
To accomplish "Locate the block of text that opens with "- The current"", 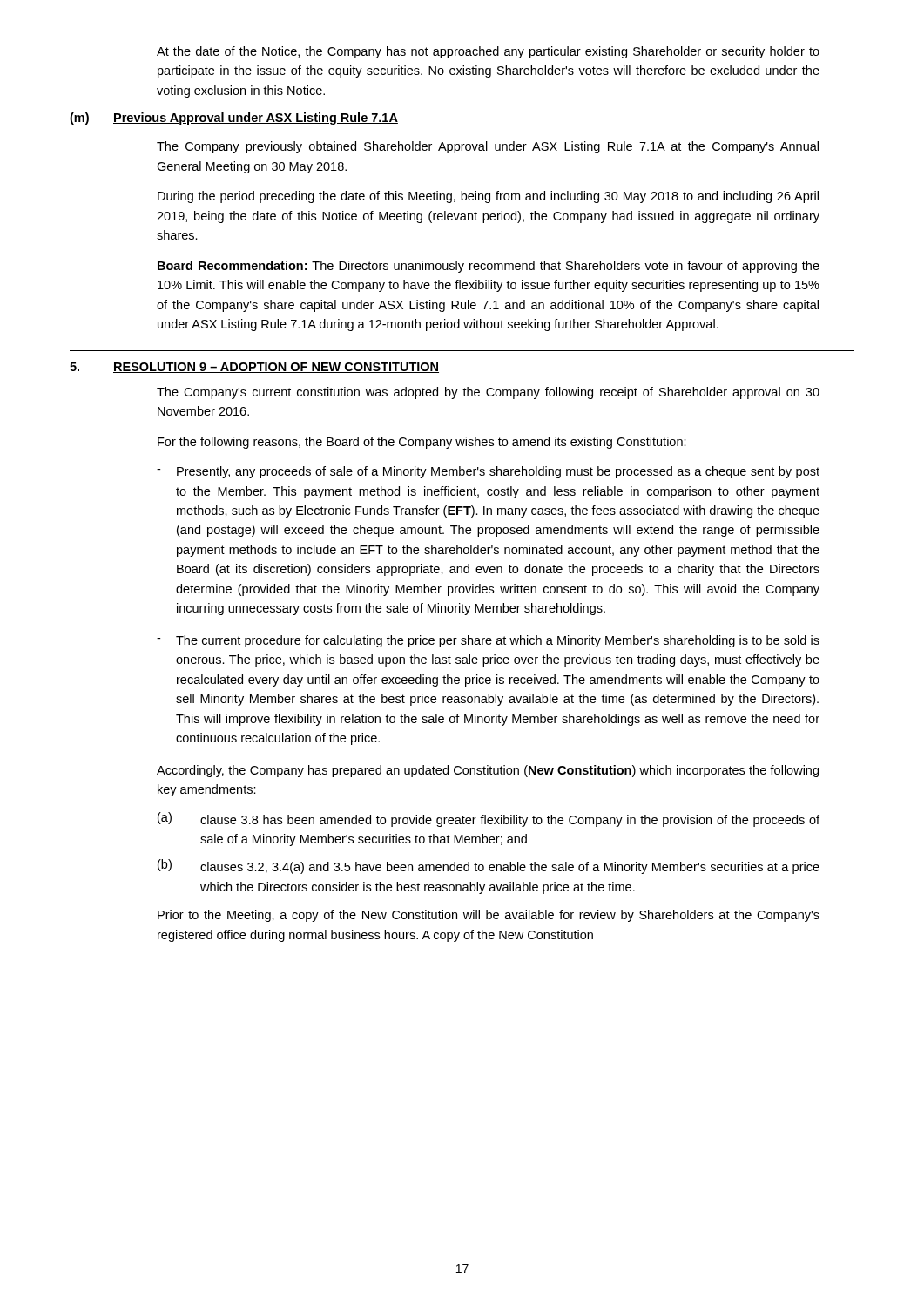I will click(488, 689).
